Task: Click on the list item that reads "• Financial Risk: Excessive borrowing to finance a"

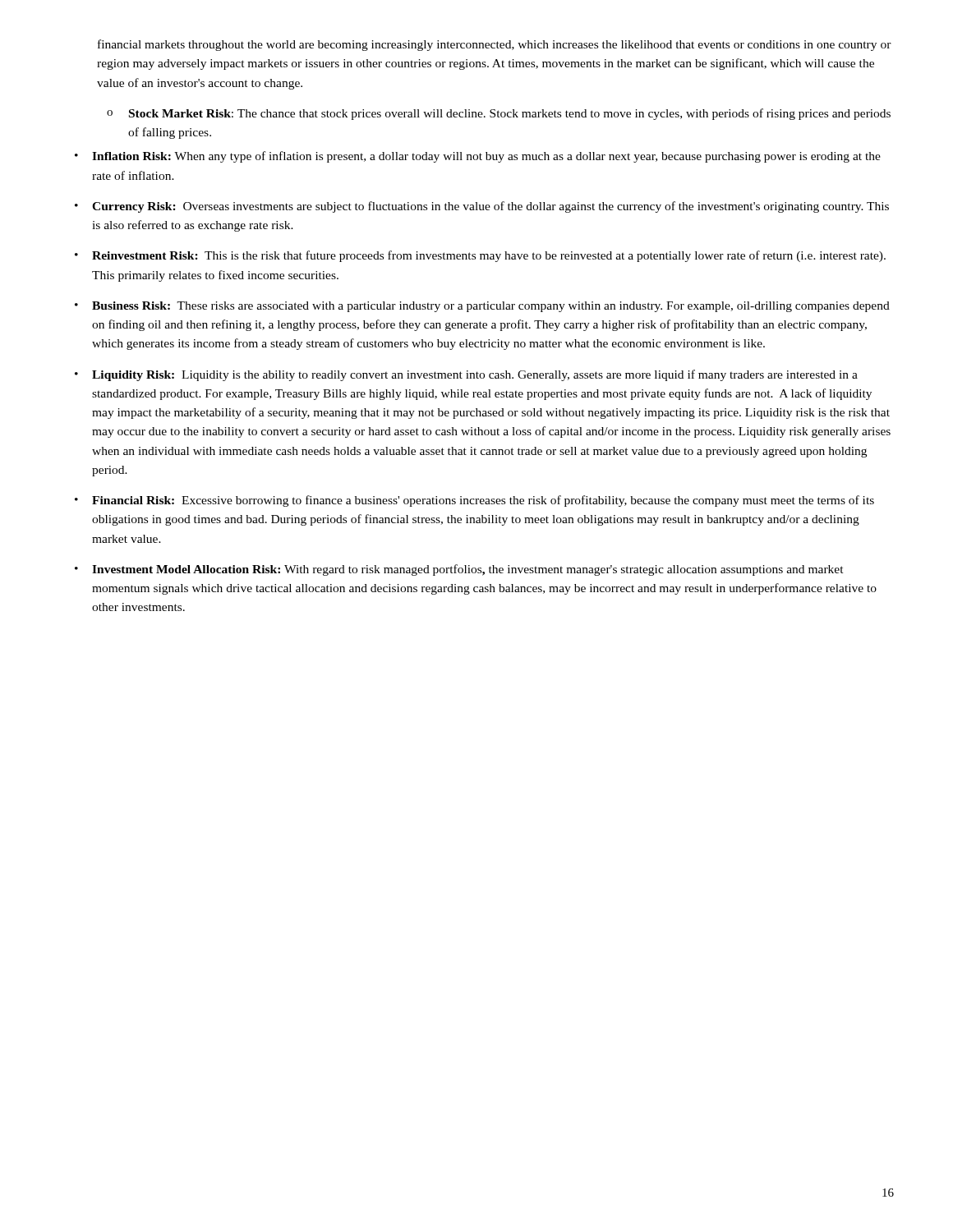Action: click(x=484, y=519)
